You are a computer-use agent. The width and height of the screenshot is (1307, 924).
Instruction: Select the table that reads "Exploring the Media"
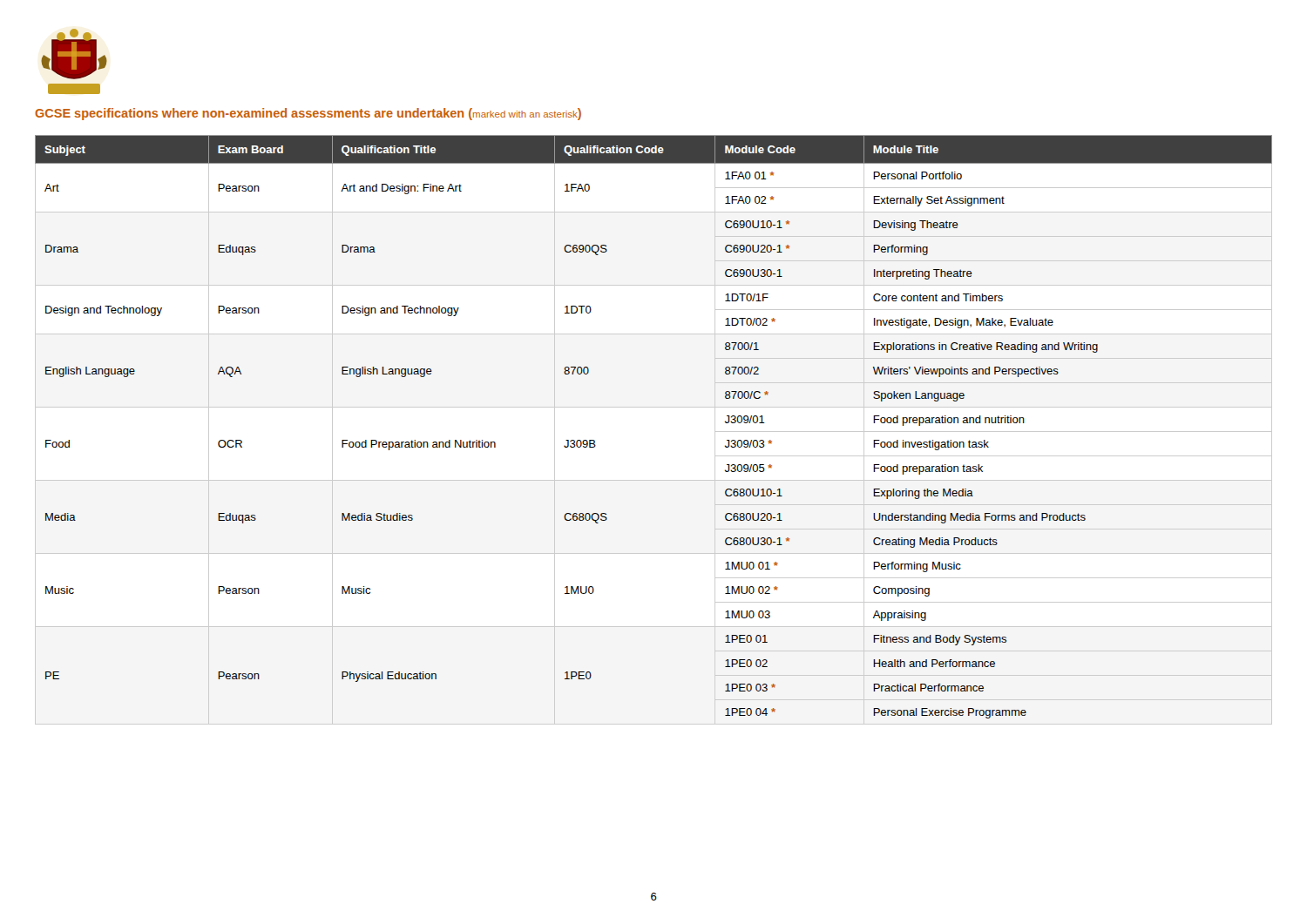pos(654,430)
